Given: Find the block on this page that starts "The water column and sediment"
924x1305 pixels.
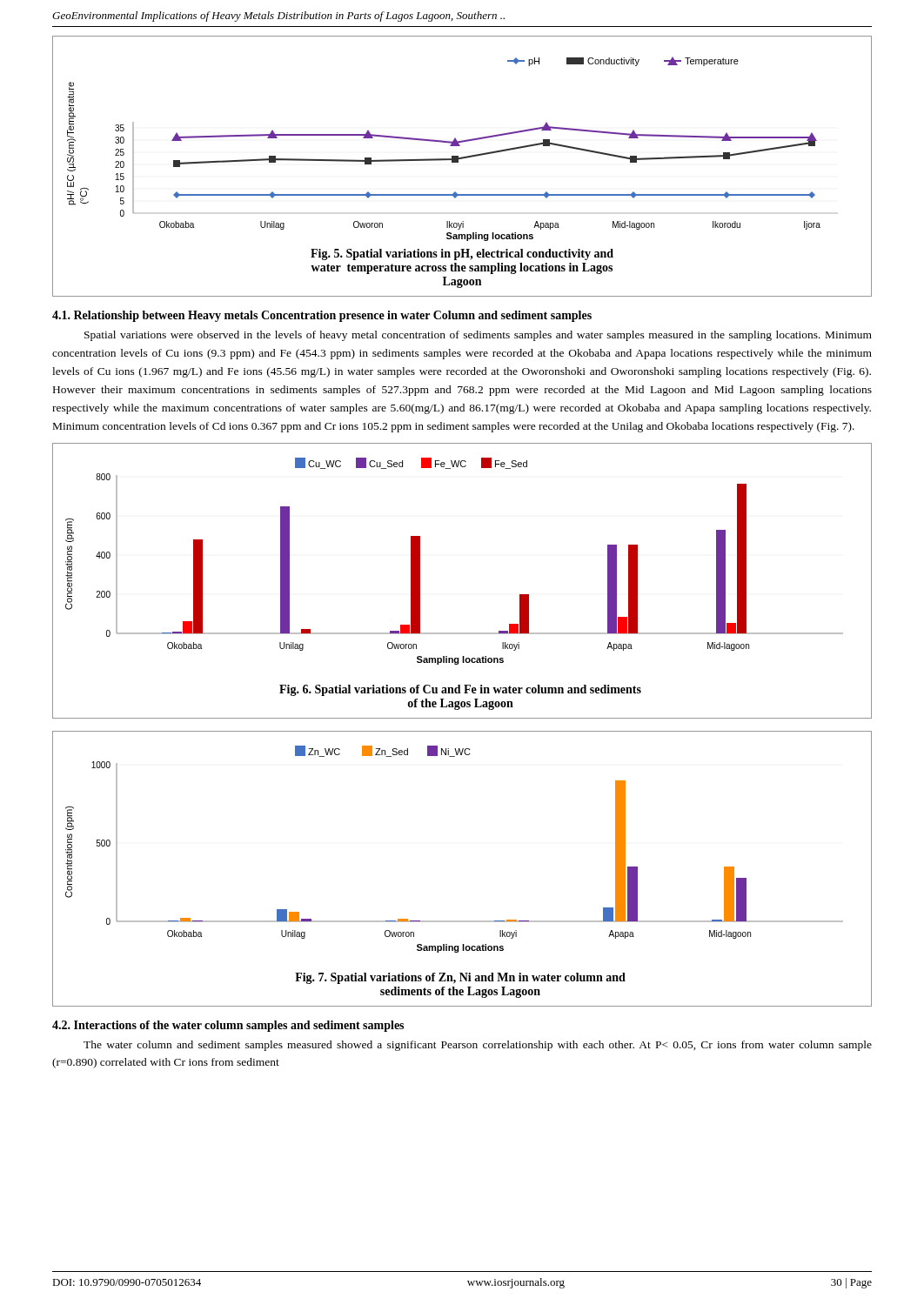Looking at the screenshot, I should (x=462, y=1053).
